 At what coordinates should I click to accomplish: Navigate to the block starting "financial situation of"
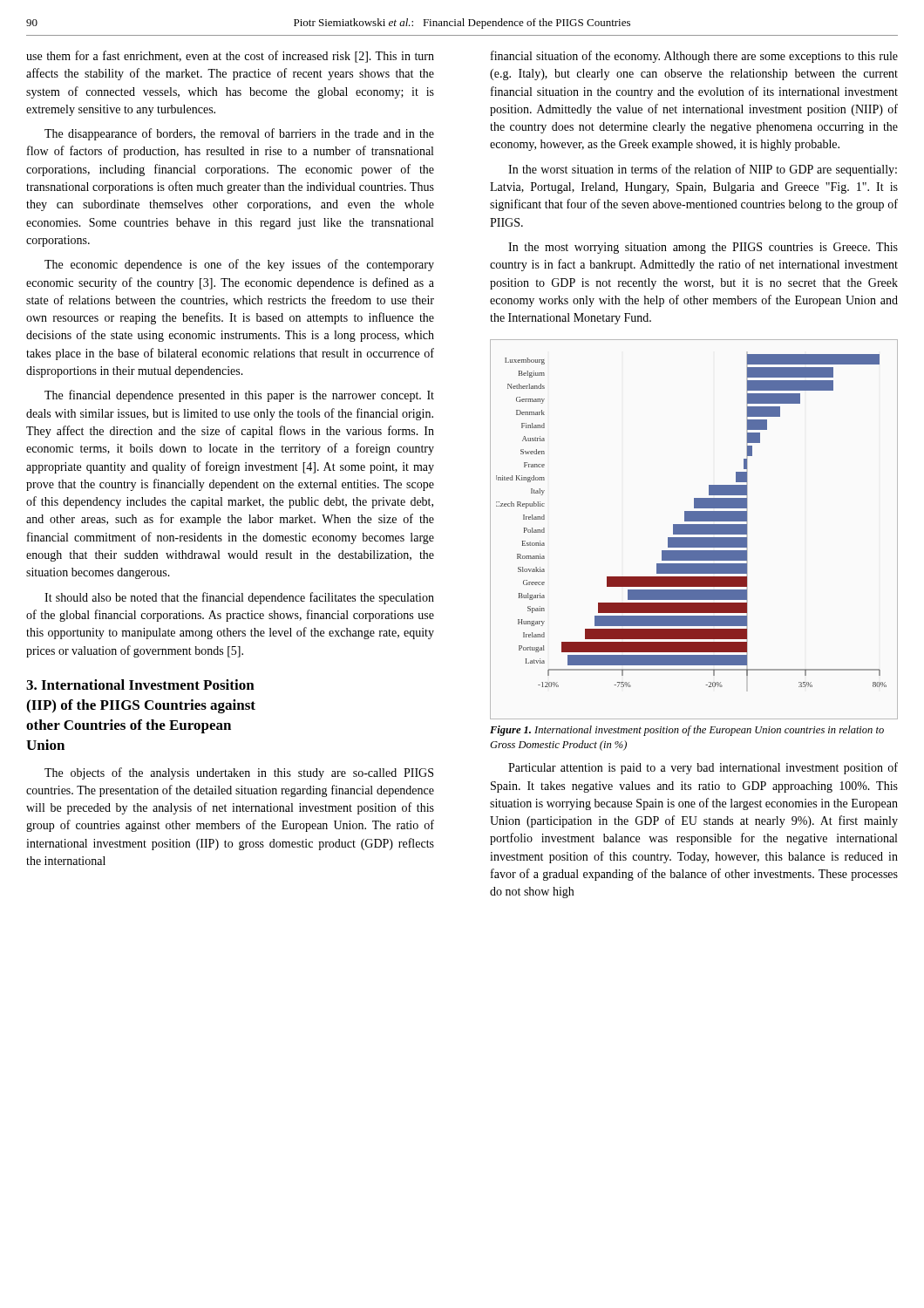(694, 188)
